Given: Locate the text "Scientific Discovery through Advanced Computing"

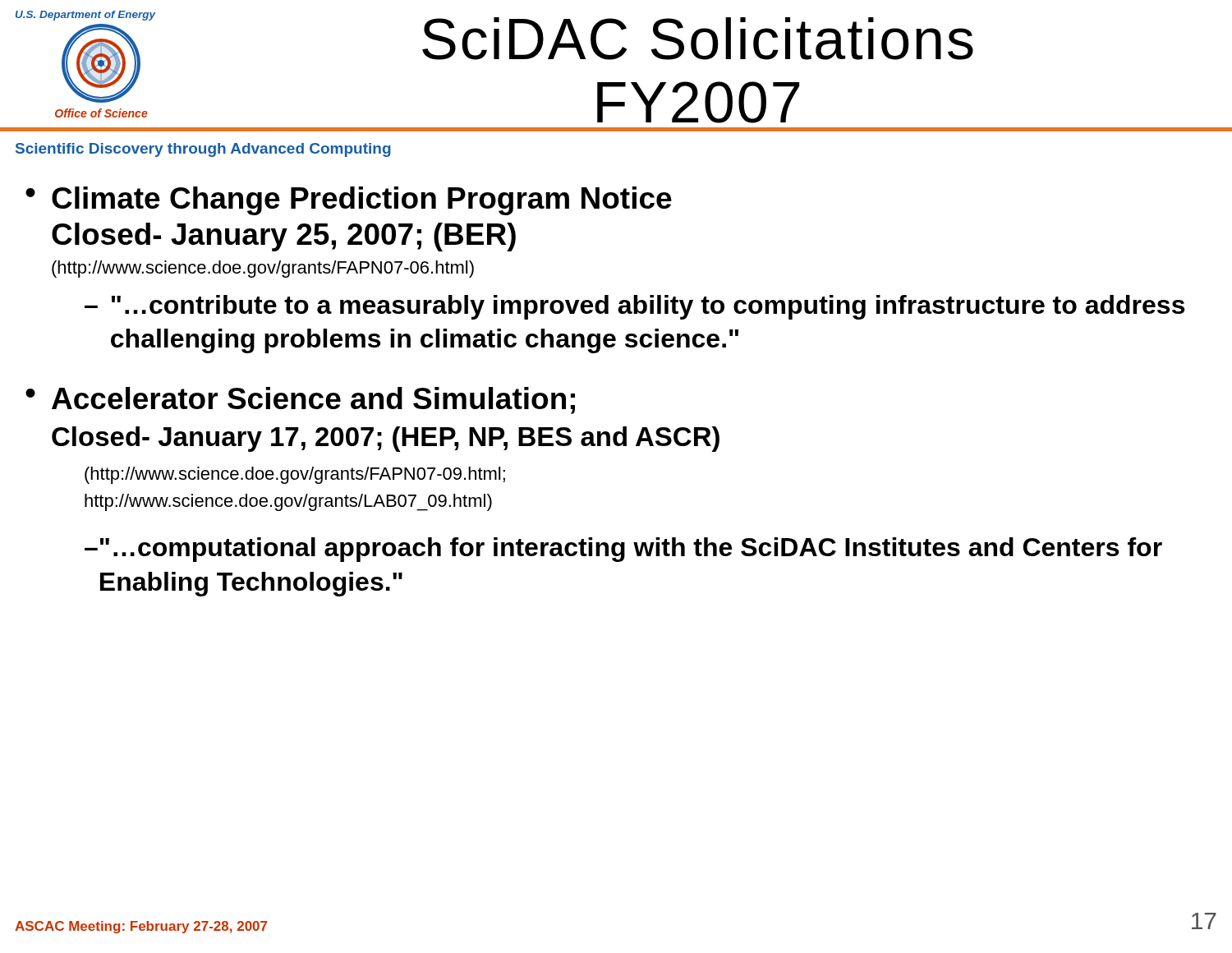Looking at the screenshot, I should [203, 148].
